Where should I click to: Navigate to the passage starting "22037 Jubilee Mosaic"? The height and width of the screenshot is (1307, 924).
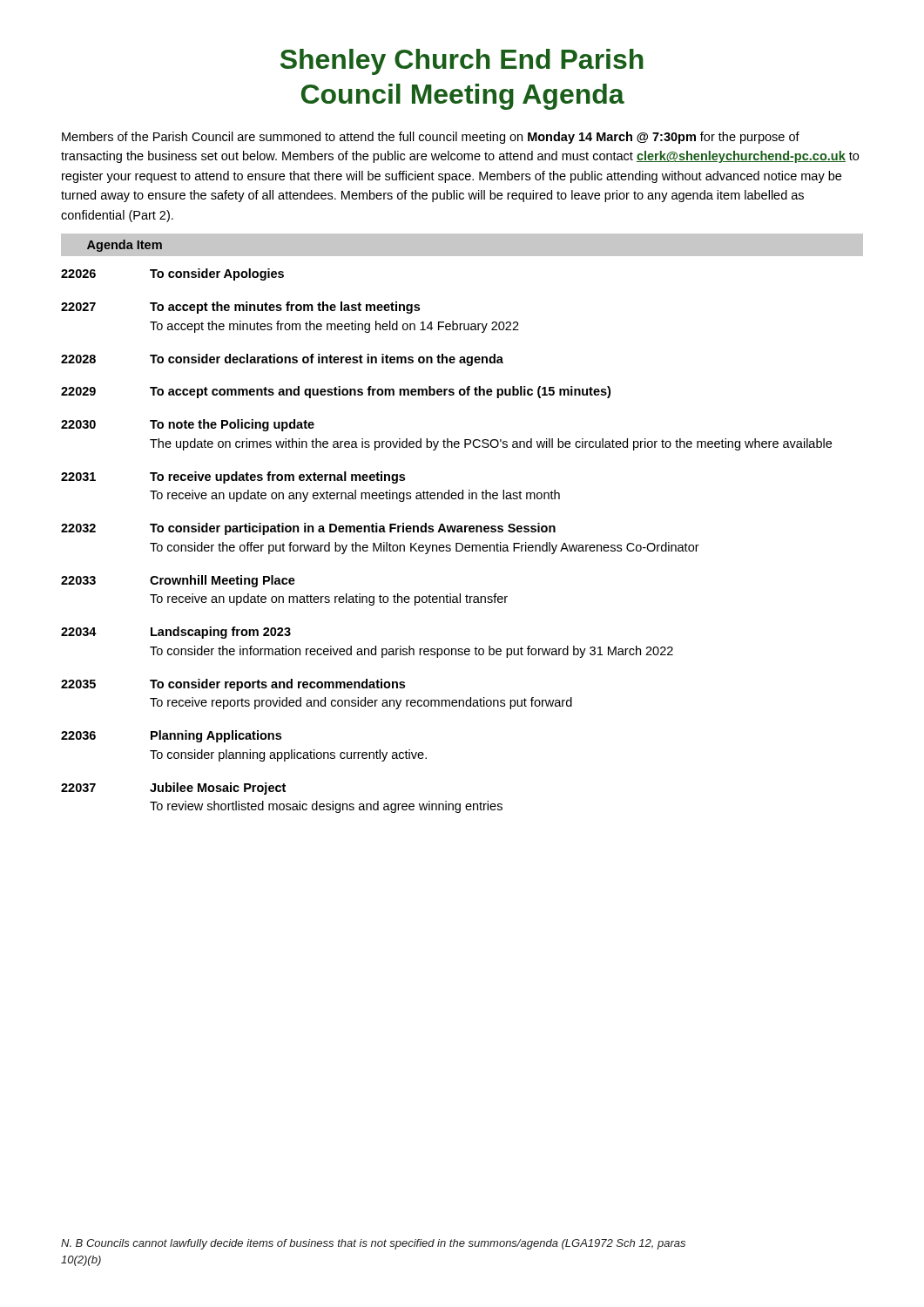tap(462, 796)
